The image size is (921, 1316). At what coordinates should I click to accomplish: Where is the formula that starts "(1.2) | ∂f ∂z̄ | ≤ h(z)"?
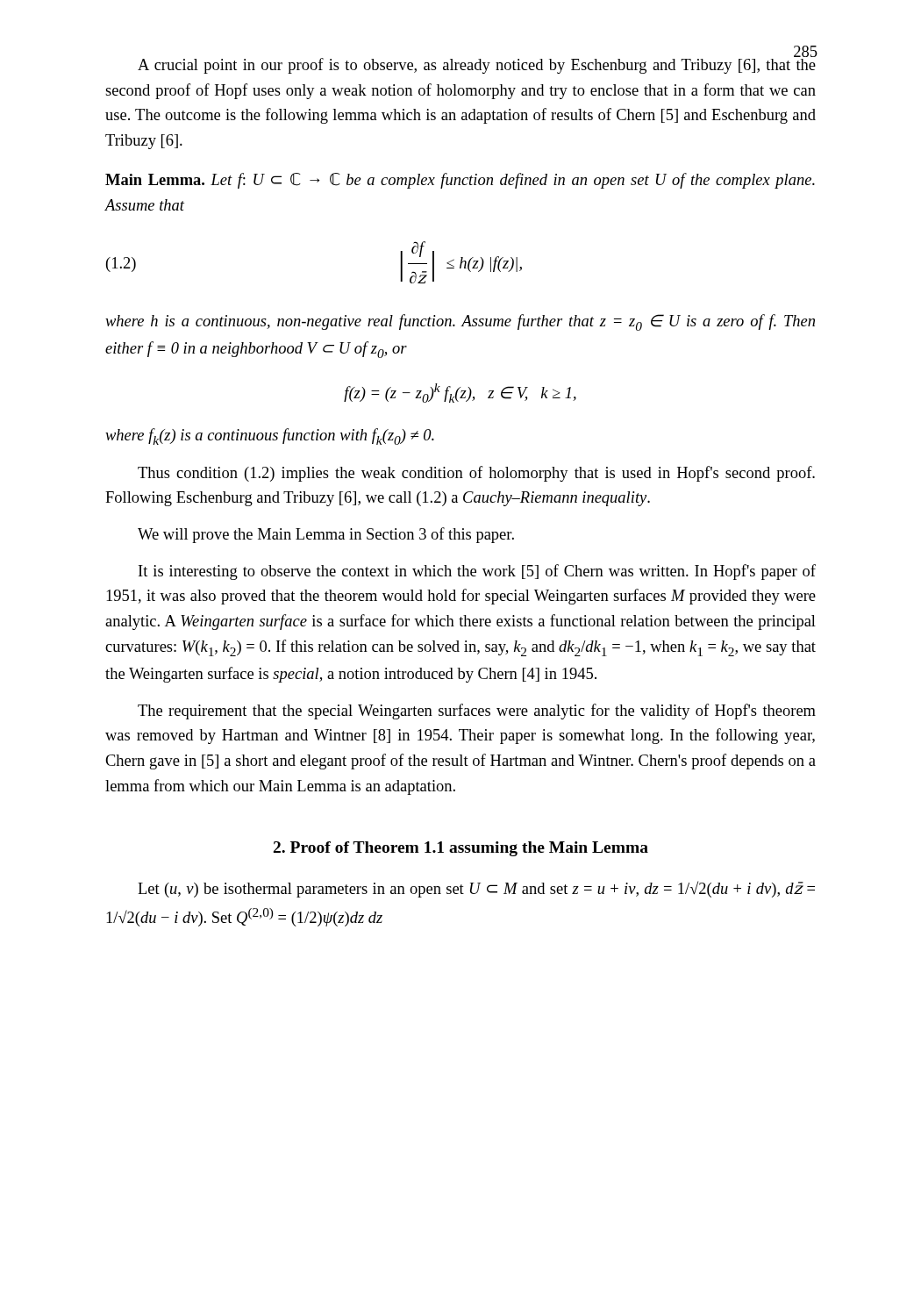tap(460, 263)
